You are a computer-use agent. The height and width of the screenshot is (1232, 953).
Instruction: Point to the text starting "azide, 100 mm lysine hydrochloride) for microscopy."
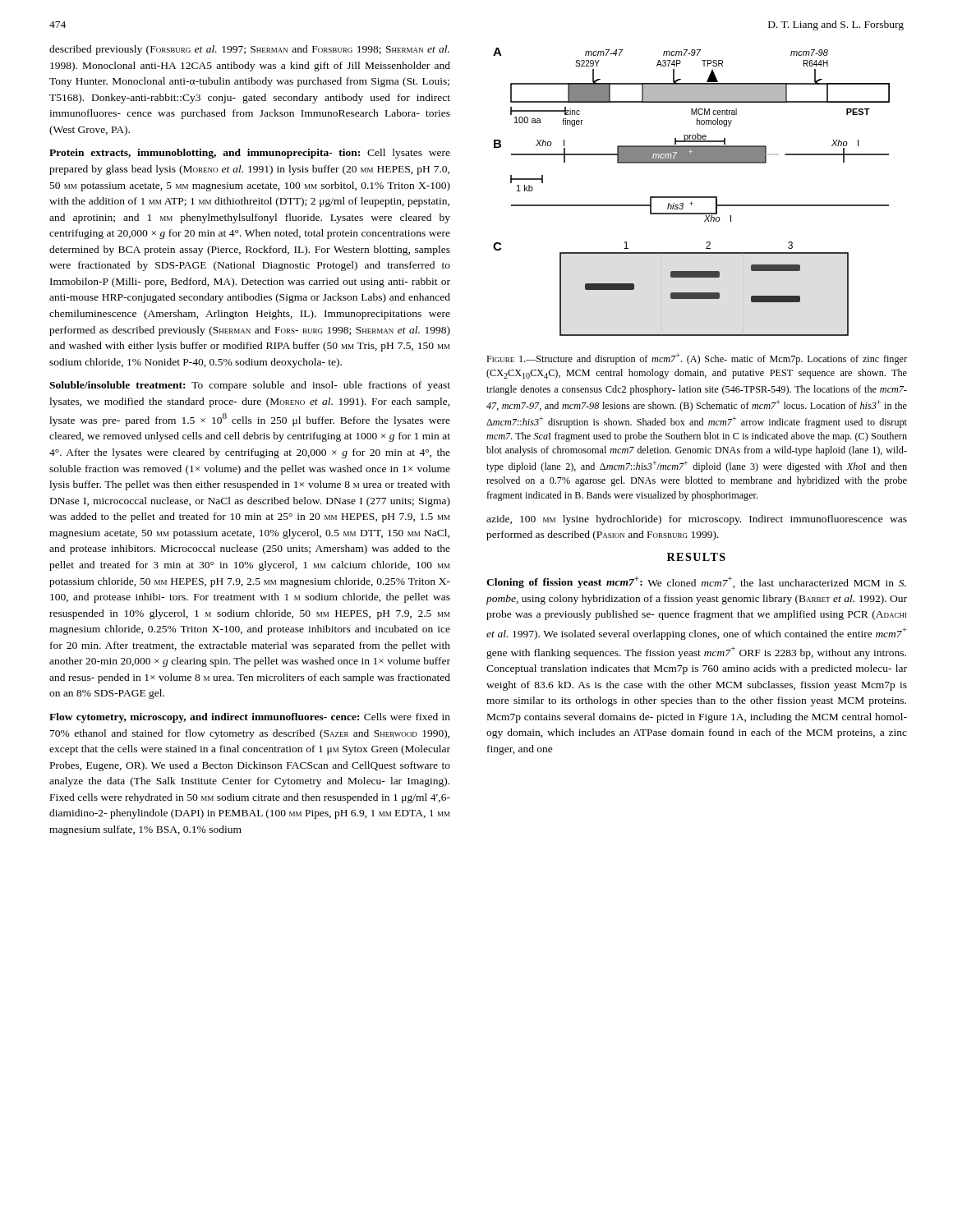tap(697, 526)
